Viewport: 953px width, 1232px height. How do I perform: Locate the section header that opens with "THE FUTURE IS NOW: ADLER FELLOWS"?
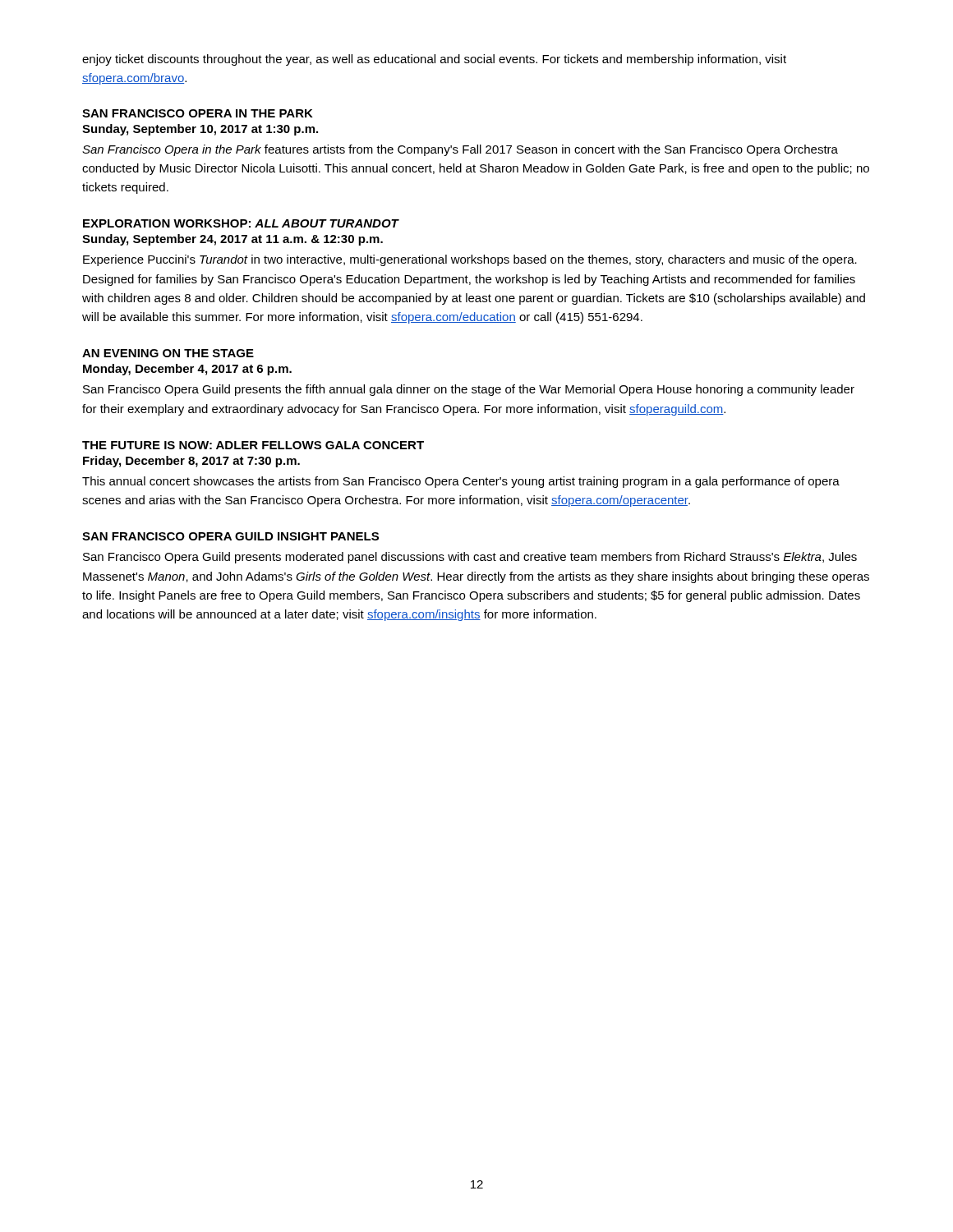pyautogui.click(x=253, y=445)
